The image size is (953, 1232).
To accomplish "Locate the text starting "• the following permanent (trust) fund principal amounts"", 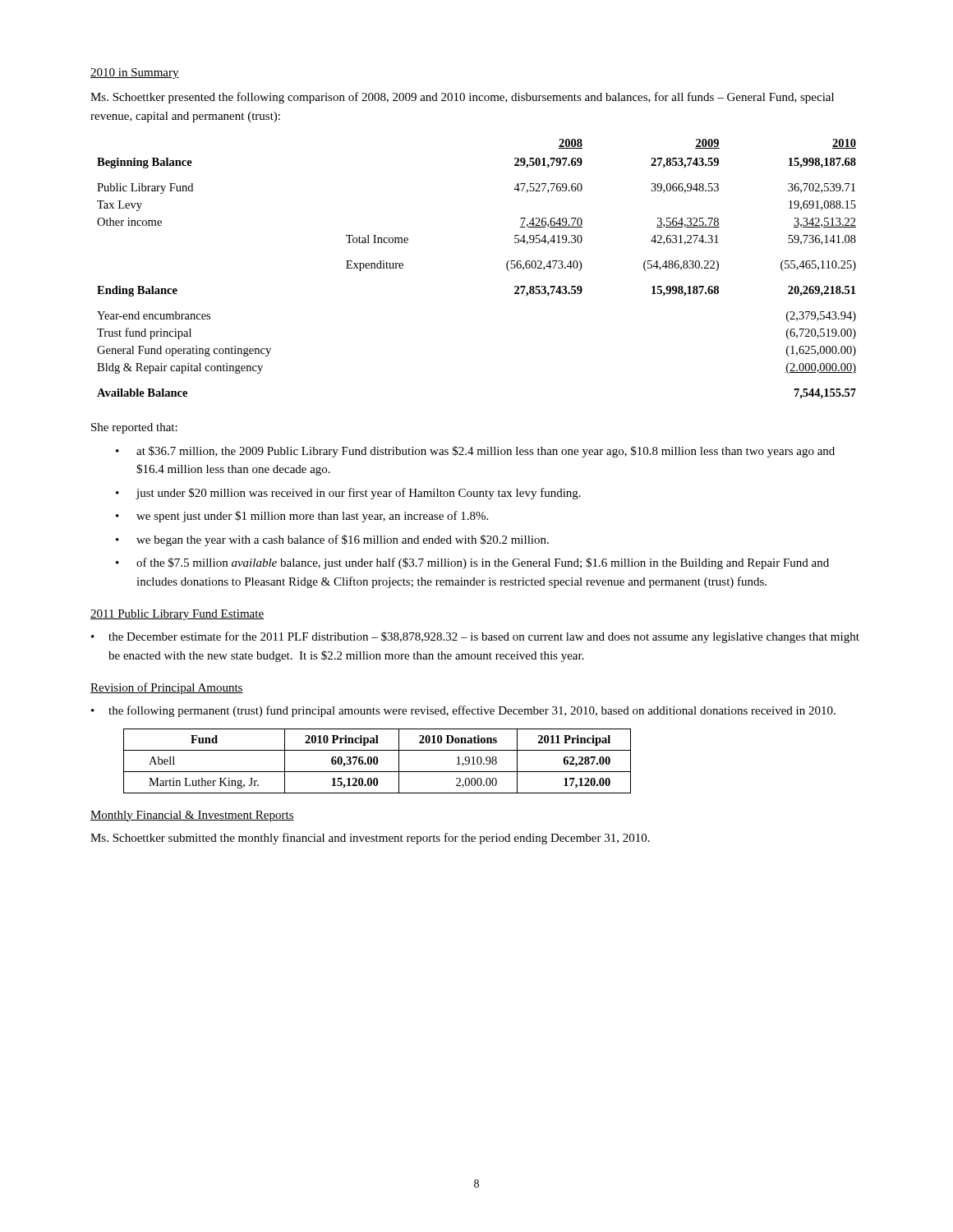I will pyautogui.click(x=476, y=711).
